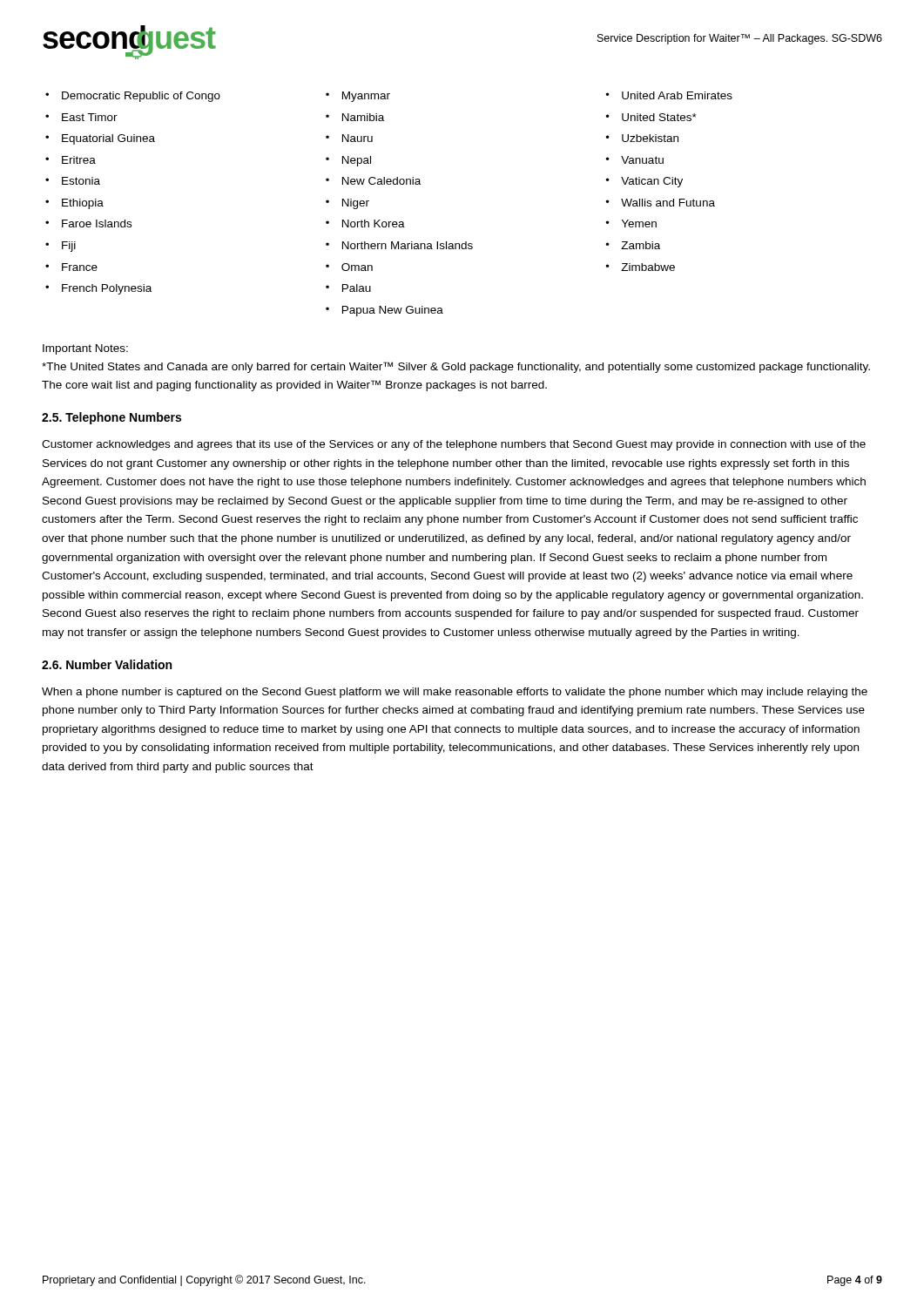Select the block starting "Vatican City"
Viewport: 924px width, 1307px height.
[x=652, y=181]
